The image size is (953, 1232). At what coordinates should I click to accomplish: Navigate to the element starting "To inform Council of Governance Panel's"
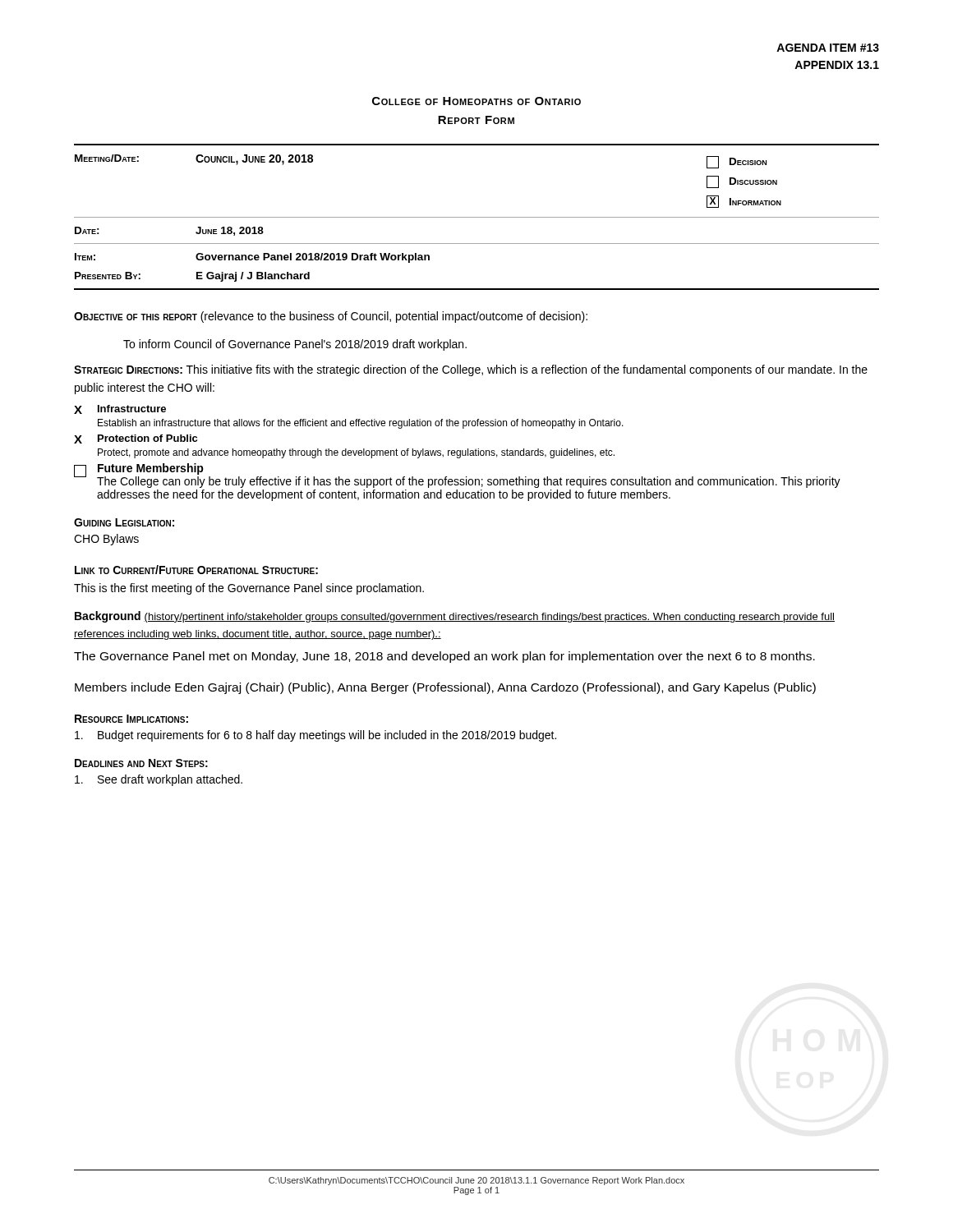(x=295, y=344)
